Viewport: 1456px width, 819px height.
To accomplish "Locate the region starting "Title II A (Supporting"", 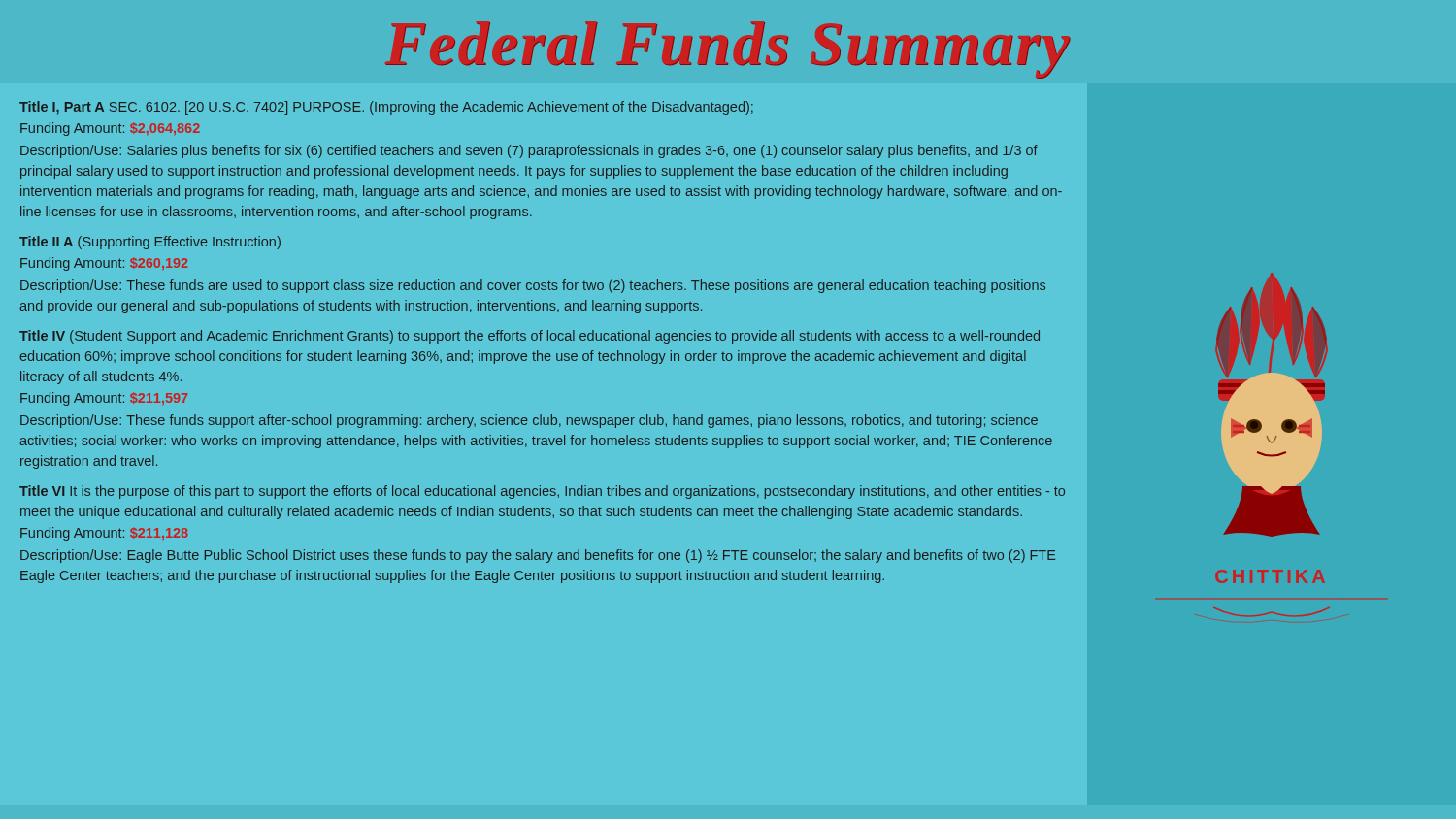I will point(544,274).
